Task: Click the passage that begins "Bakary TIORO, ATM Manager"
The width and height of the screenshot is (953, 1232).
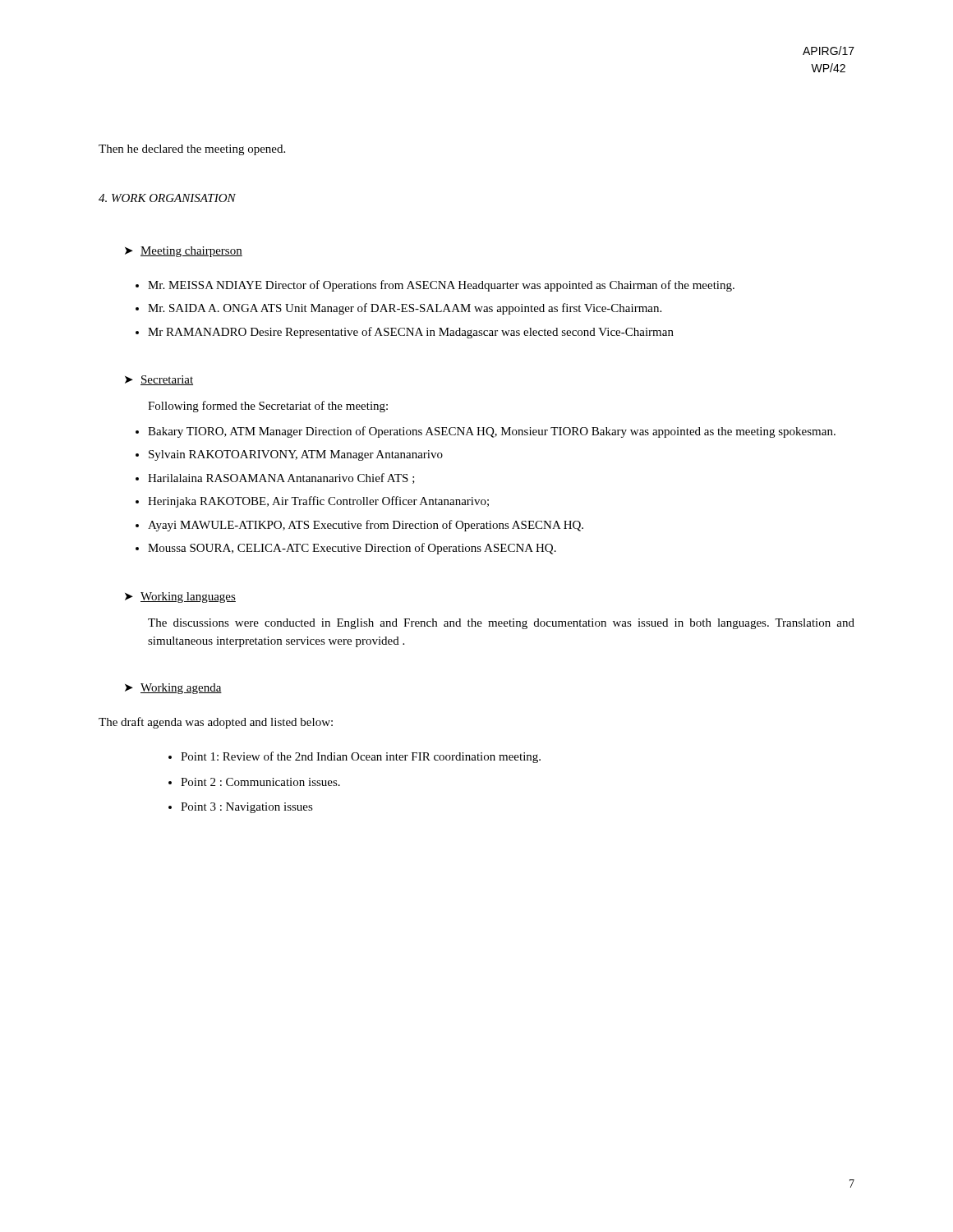Action: click(492, 431)
